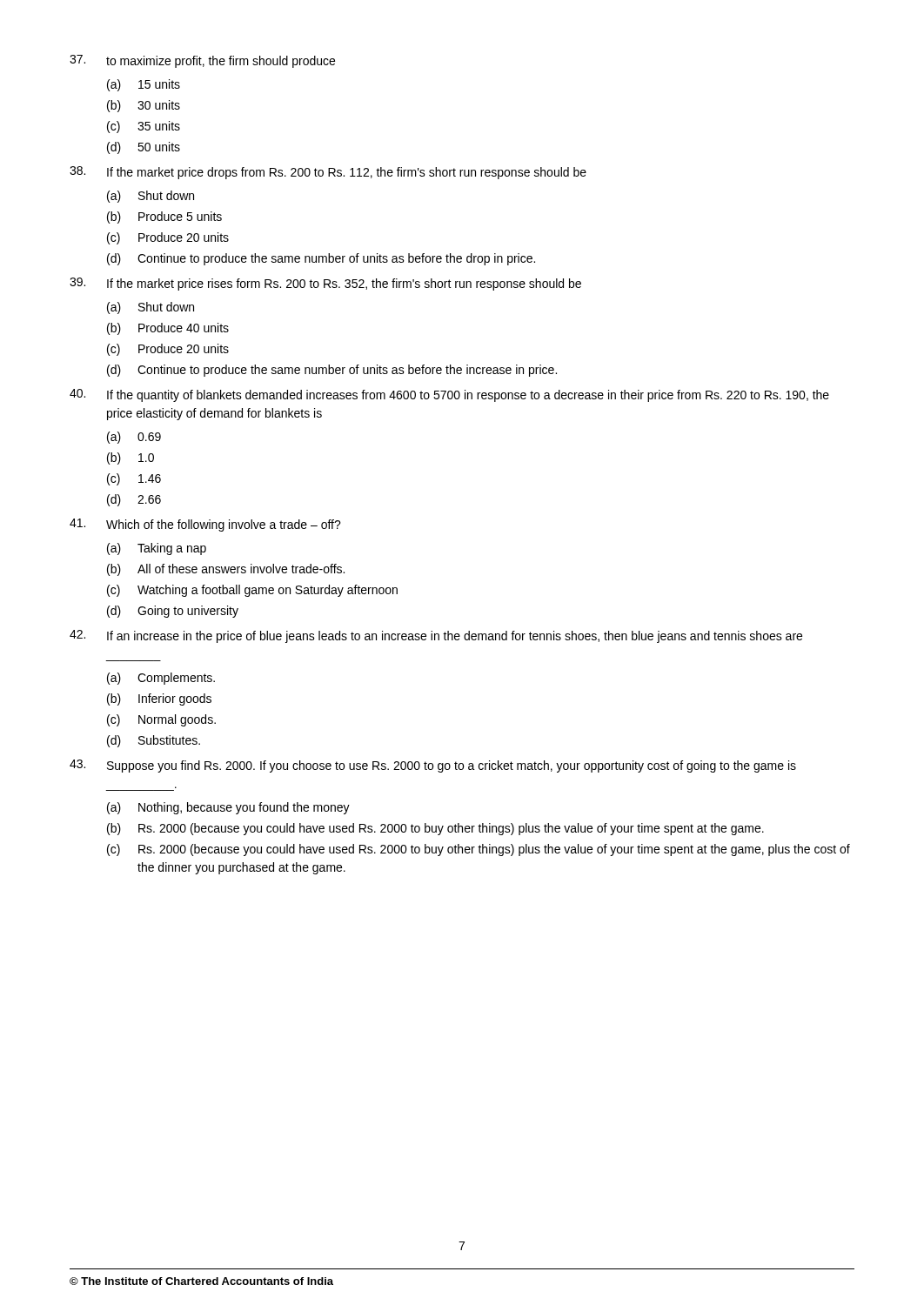The width and height of the screenshot is (924, 1305).
Task: Locate the region starting "42. If an increase in the"
Action: (436, 636)
